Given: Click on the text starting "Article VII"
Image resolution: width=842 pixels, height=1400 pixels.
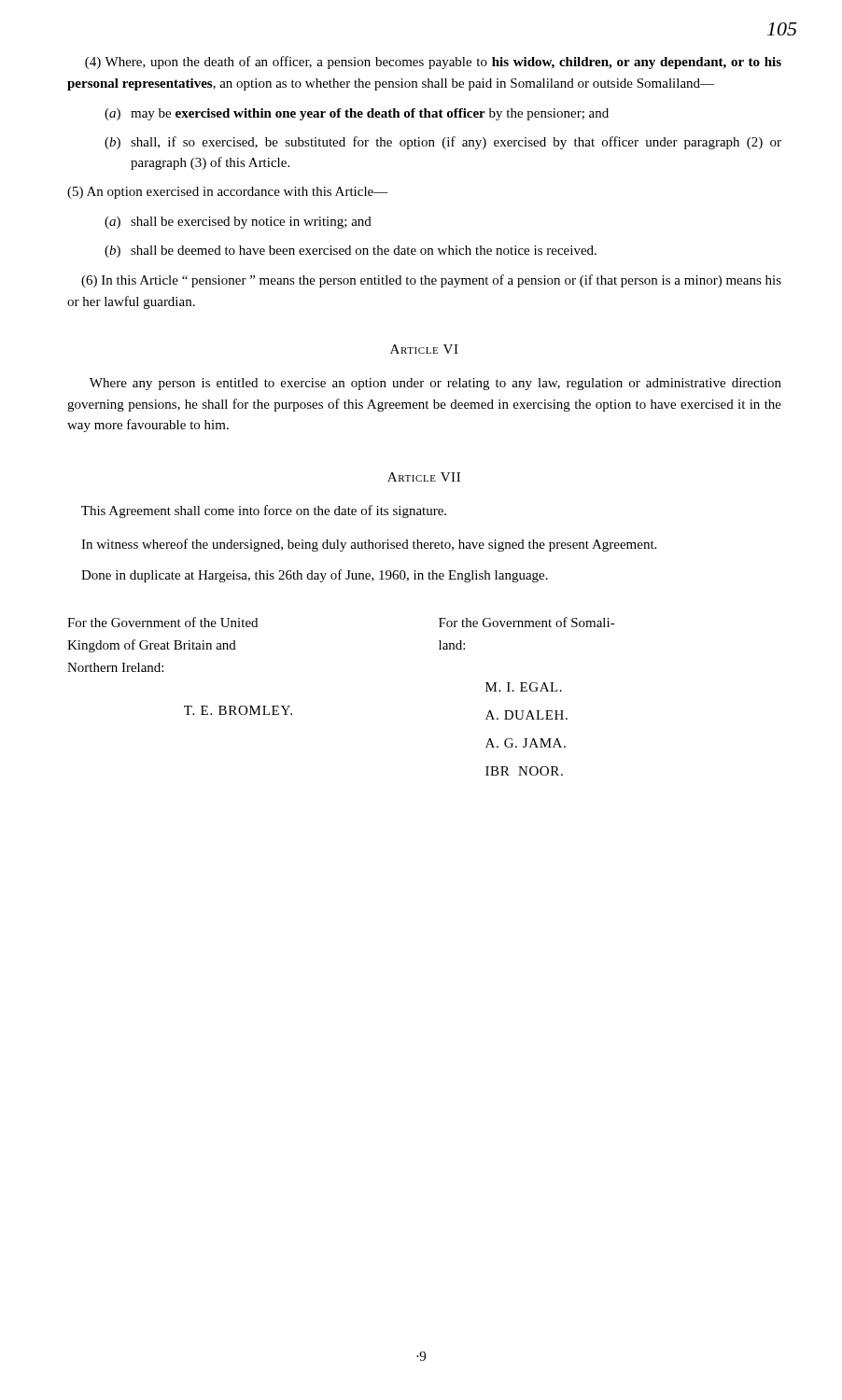Looking at the screenshot, I should tap(424, 476).
